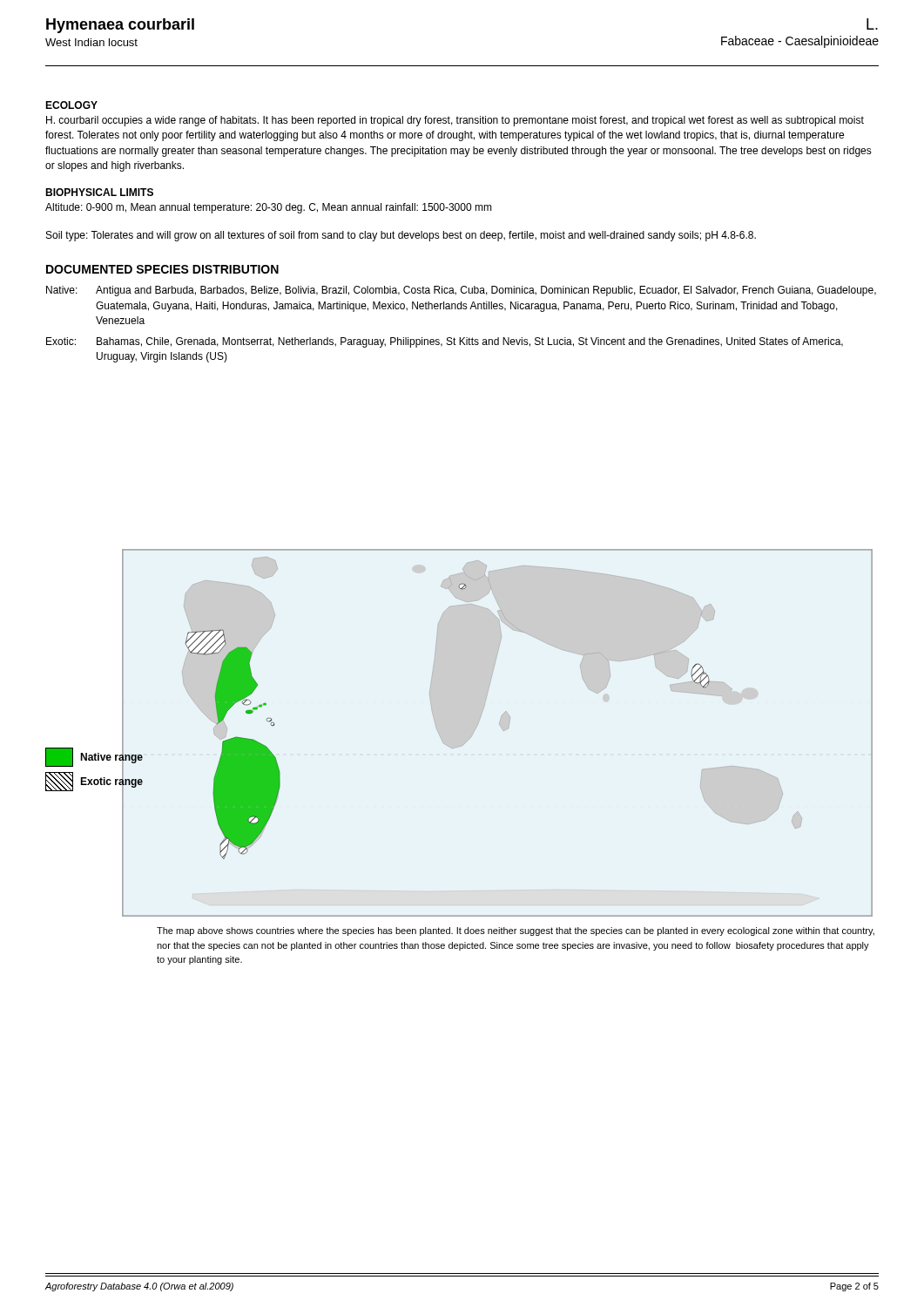Click the passage that begins "H. courbaril occupies a"

(458, 143)
